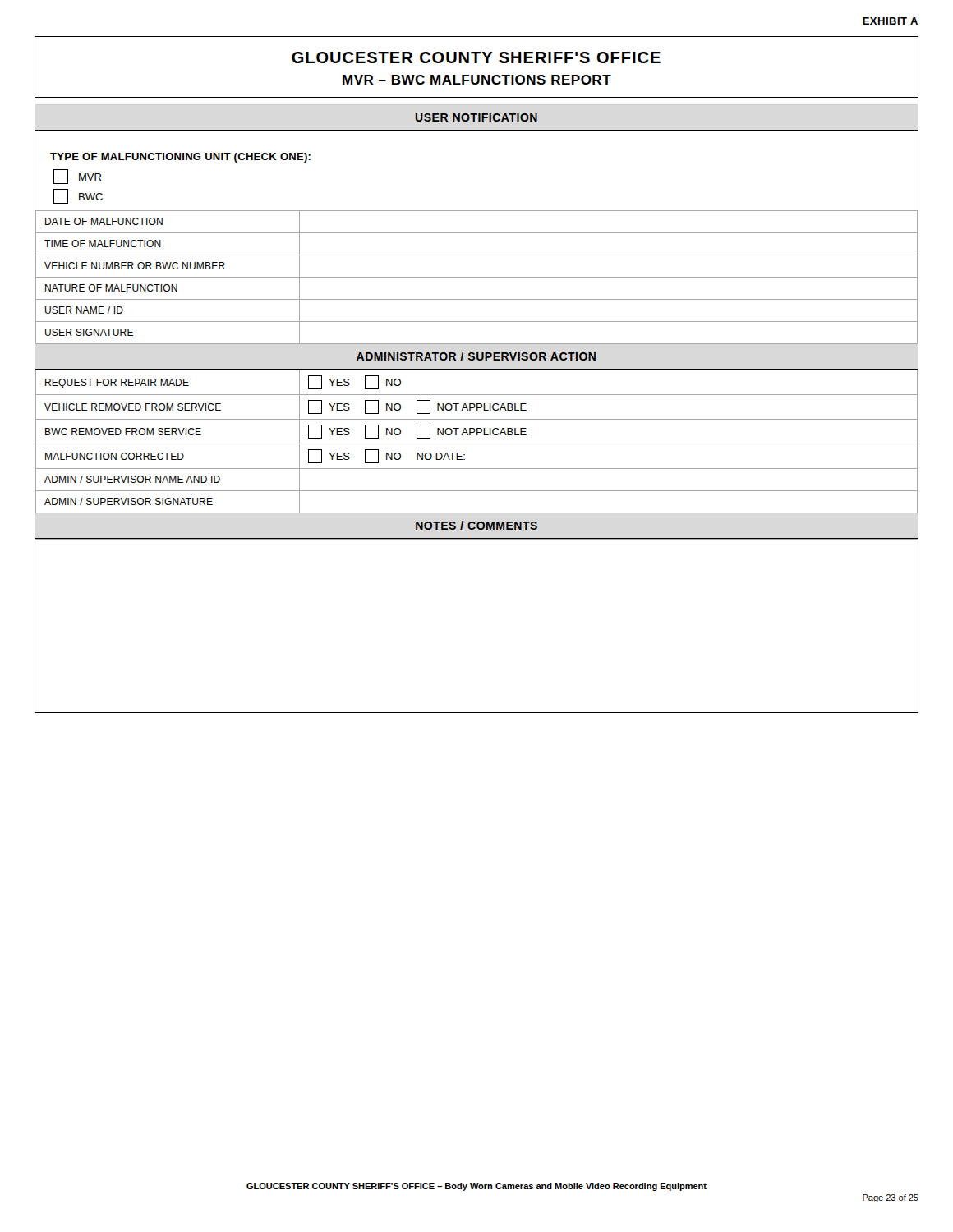Click on the section header containing "USER NOTIFICATION"
Screen dimensions: 1232x953
476,117
